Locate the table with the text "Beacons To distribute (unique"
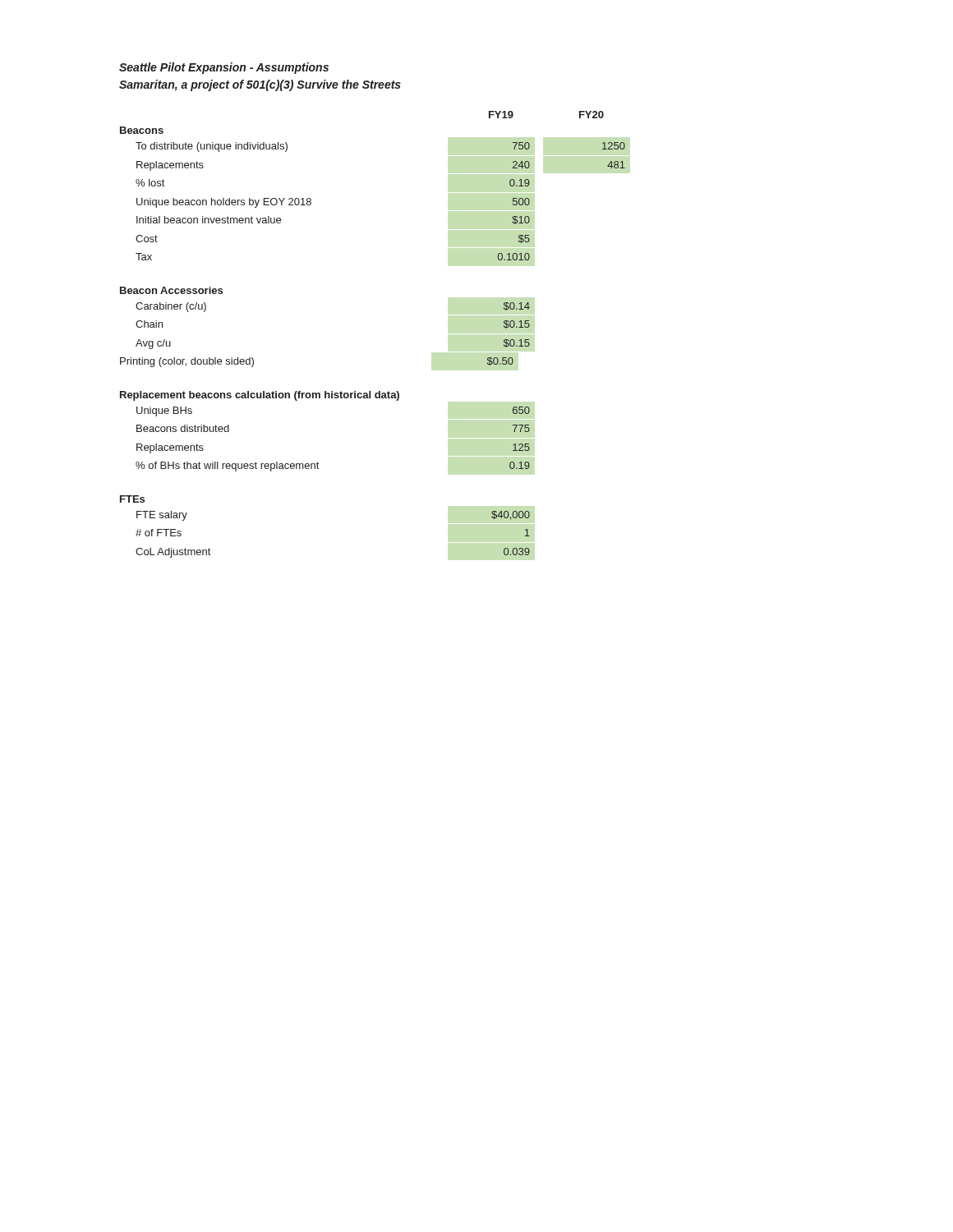Viewport: 953px width, 1232px height. [427, 342]
